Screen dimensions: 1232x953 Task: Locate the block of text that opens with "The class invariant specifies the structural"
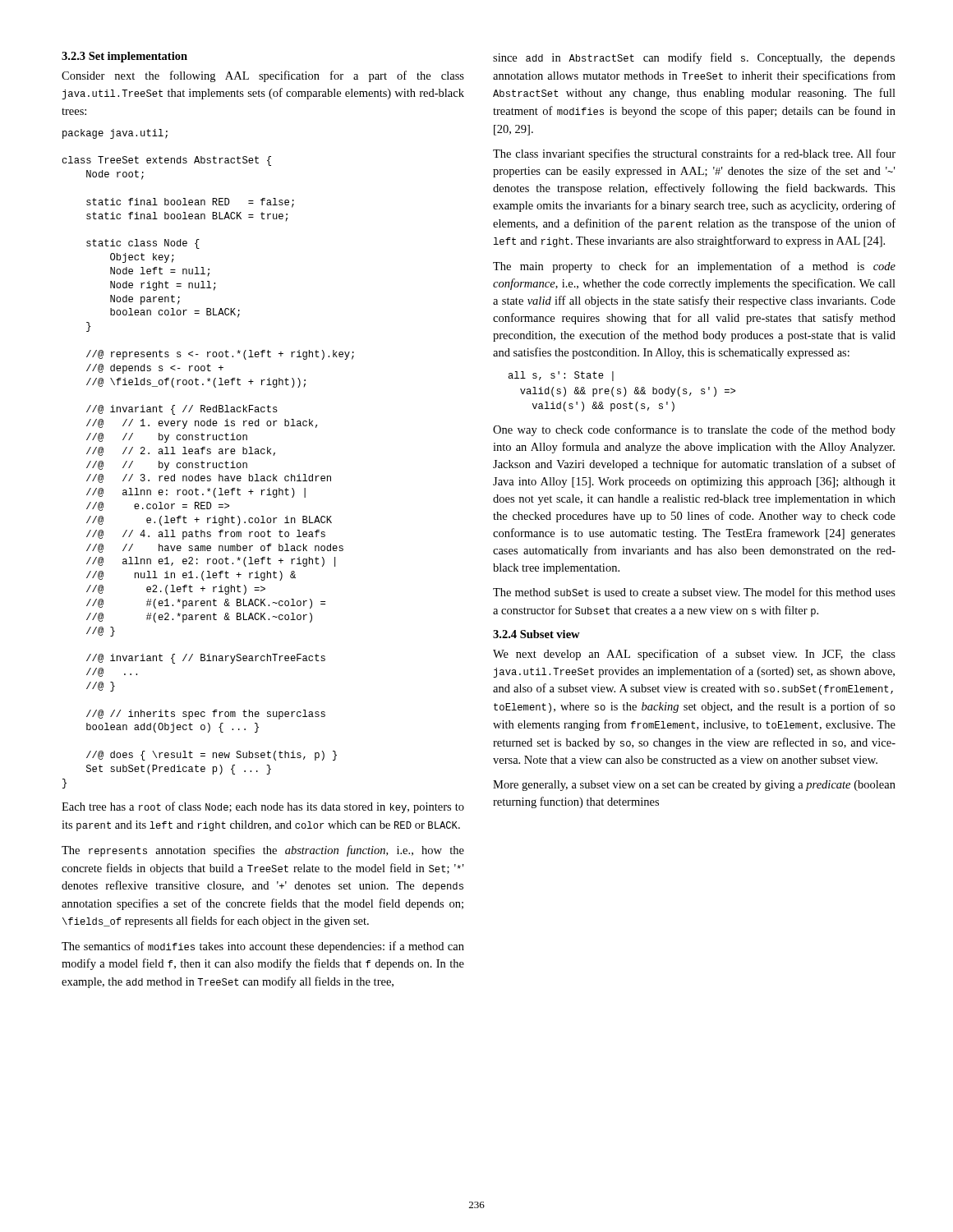[x=694, y=198]
